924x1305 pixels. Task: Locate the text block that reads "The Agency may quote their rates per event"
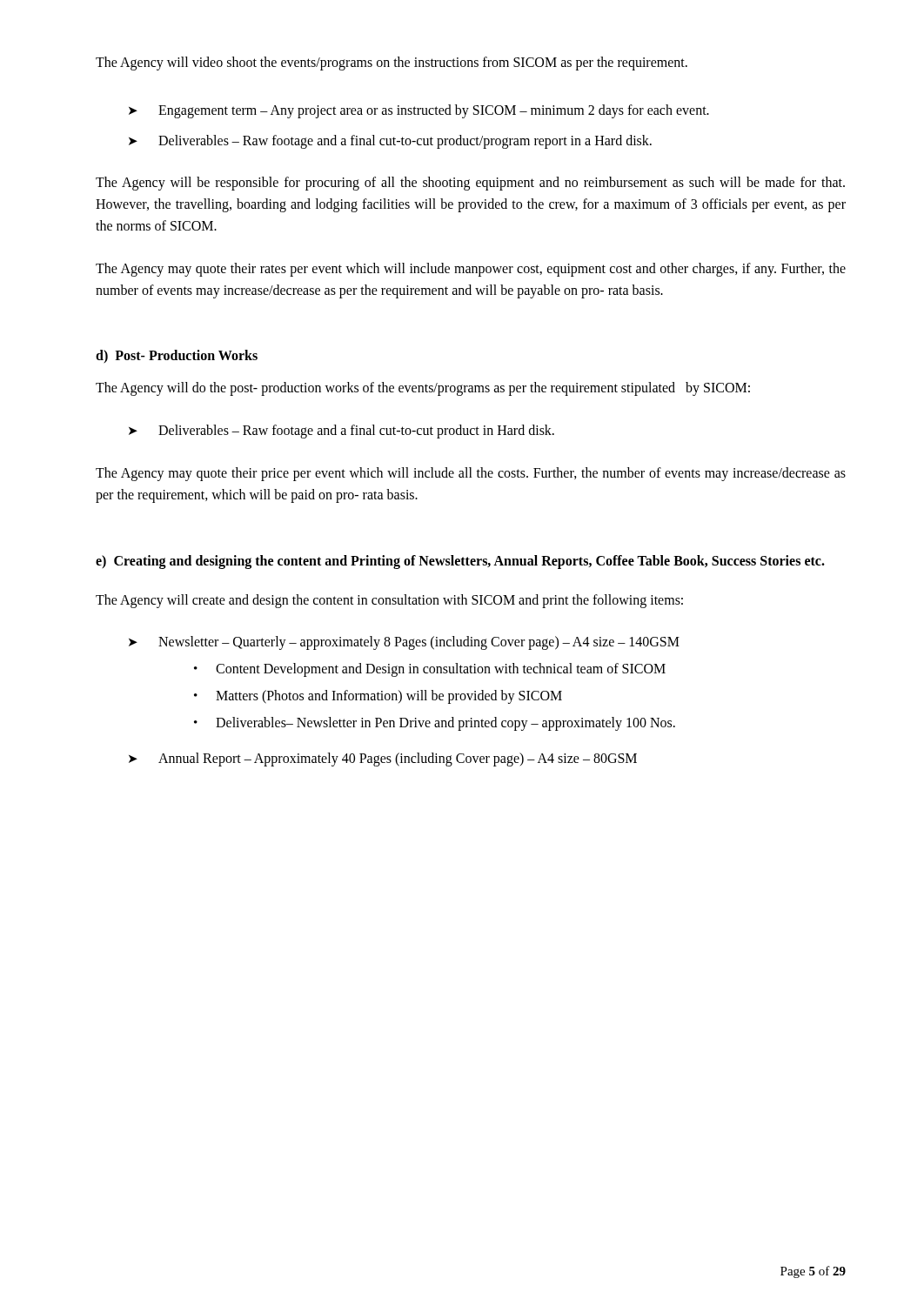[x=471, y=279]
